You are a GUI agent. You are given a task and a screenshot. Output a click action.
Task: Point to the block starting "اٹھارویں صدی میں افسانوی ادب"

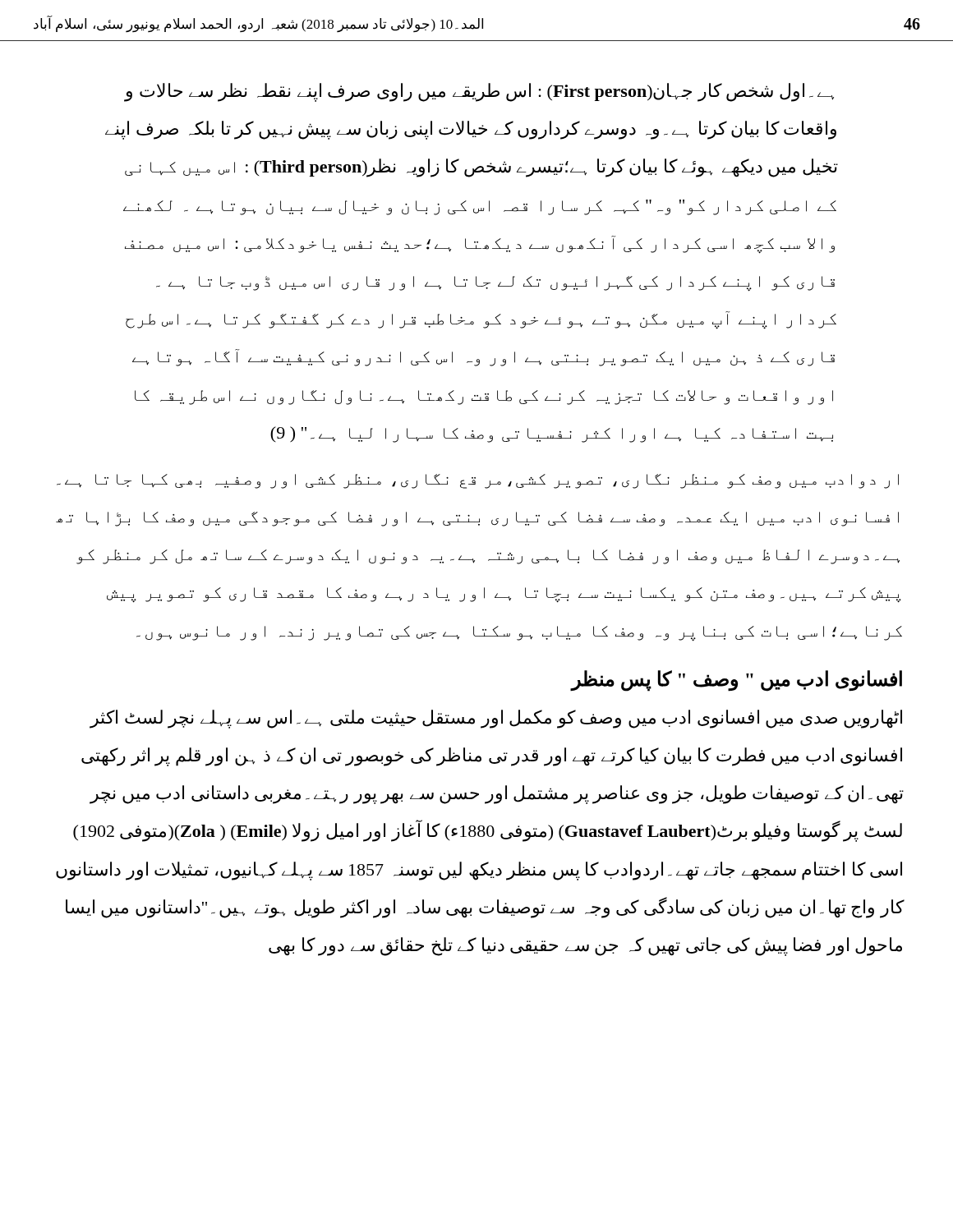[479, 831]
